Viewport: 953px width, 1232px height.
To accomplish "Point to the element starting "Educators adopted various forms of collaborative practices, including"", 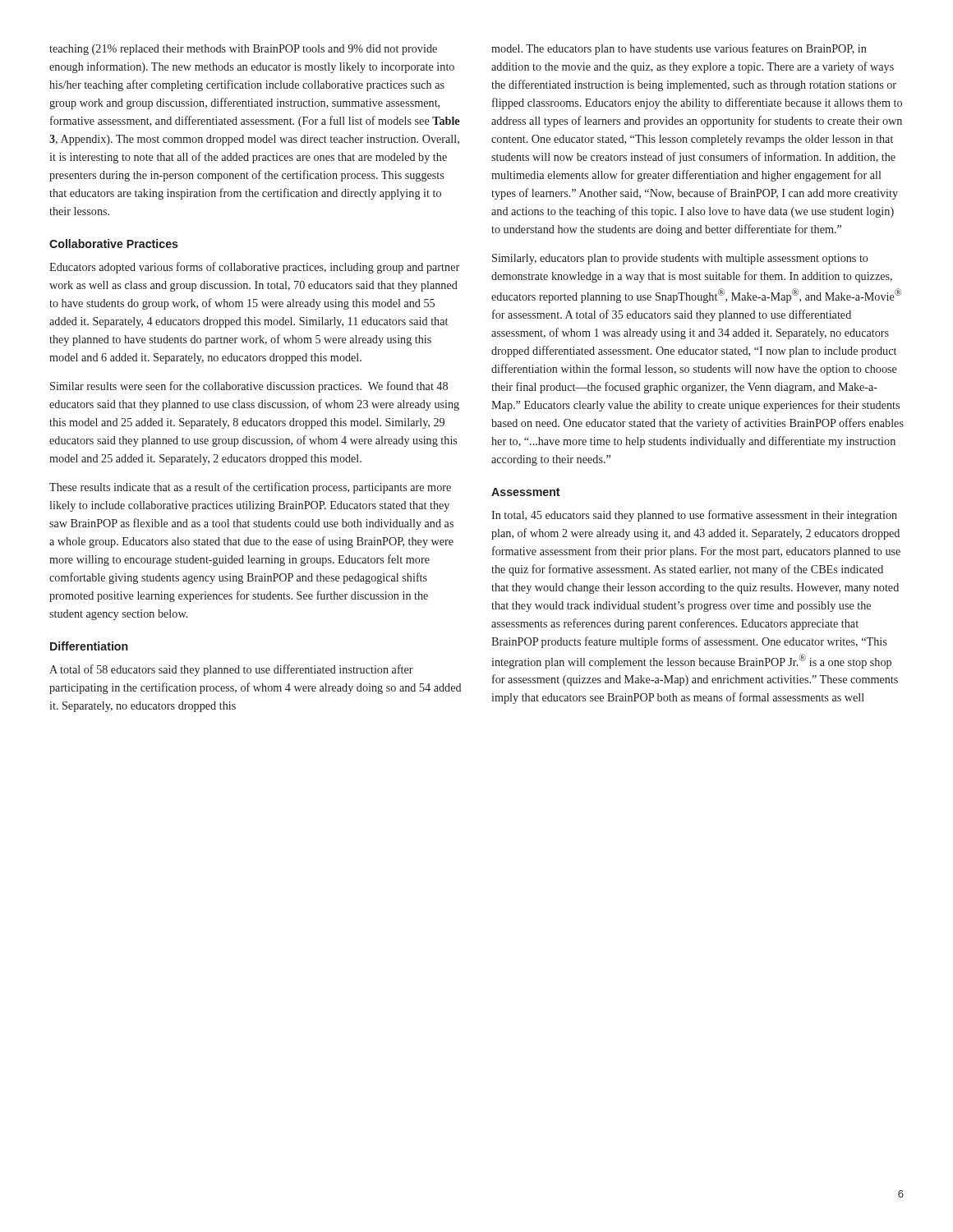I will (254, 312).
